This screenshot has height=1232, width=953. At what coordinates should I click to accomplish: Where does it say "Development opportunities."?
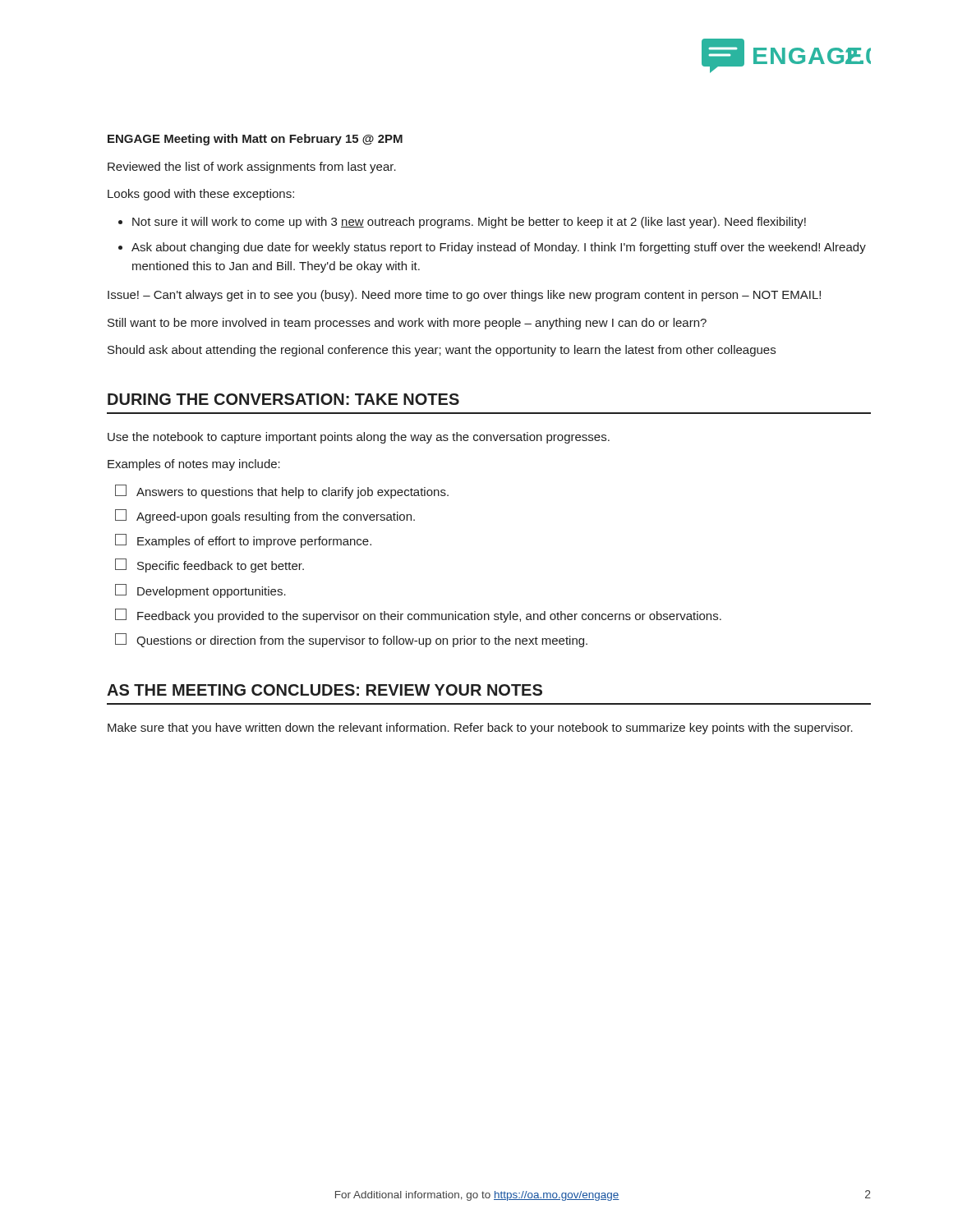click(211, 591)
